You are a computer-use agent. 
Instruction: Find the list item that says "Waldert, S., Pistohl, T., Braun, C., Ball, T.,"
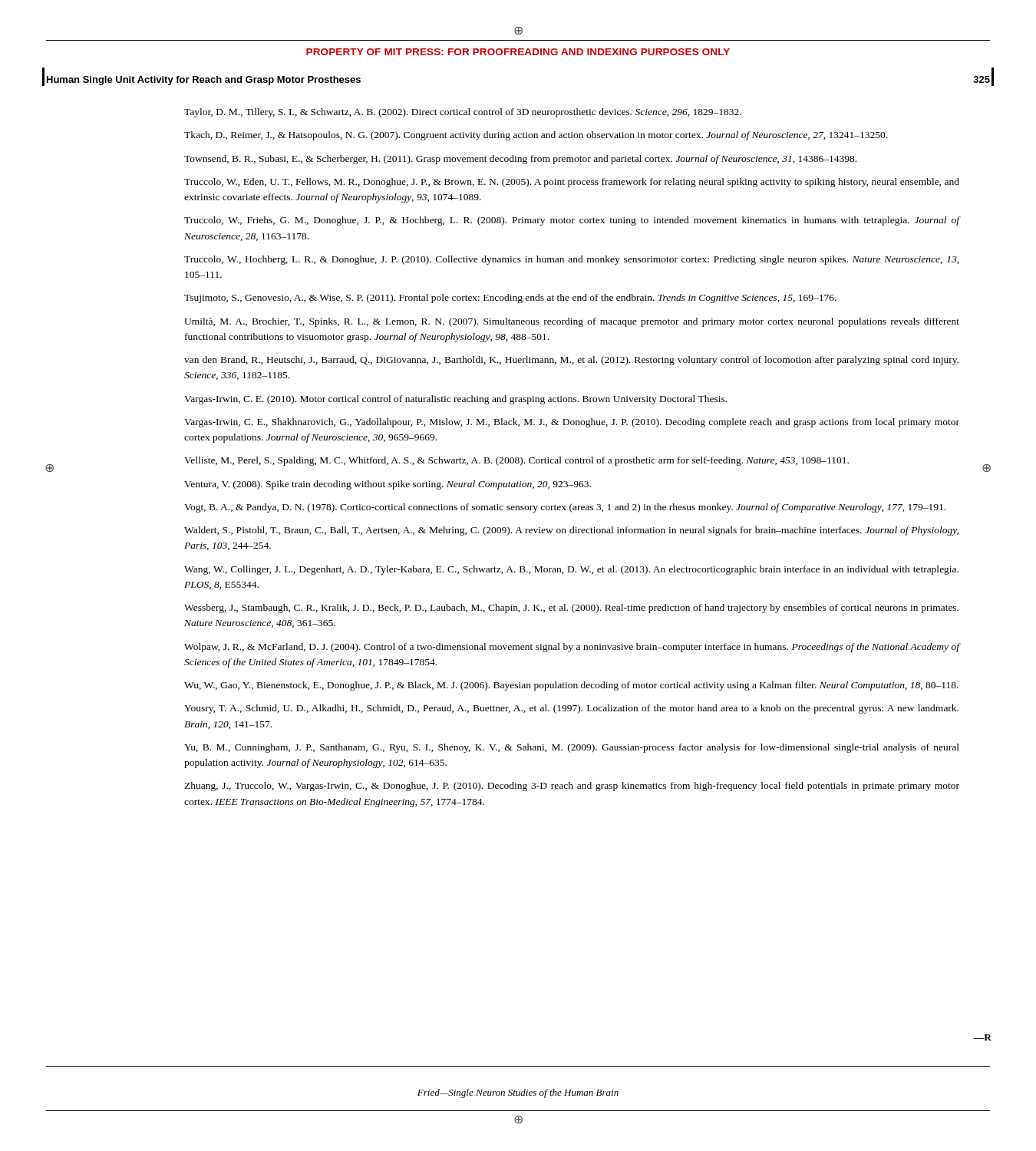(572, 538)
